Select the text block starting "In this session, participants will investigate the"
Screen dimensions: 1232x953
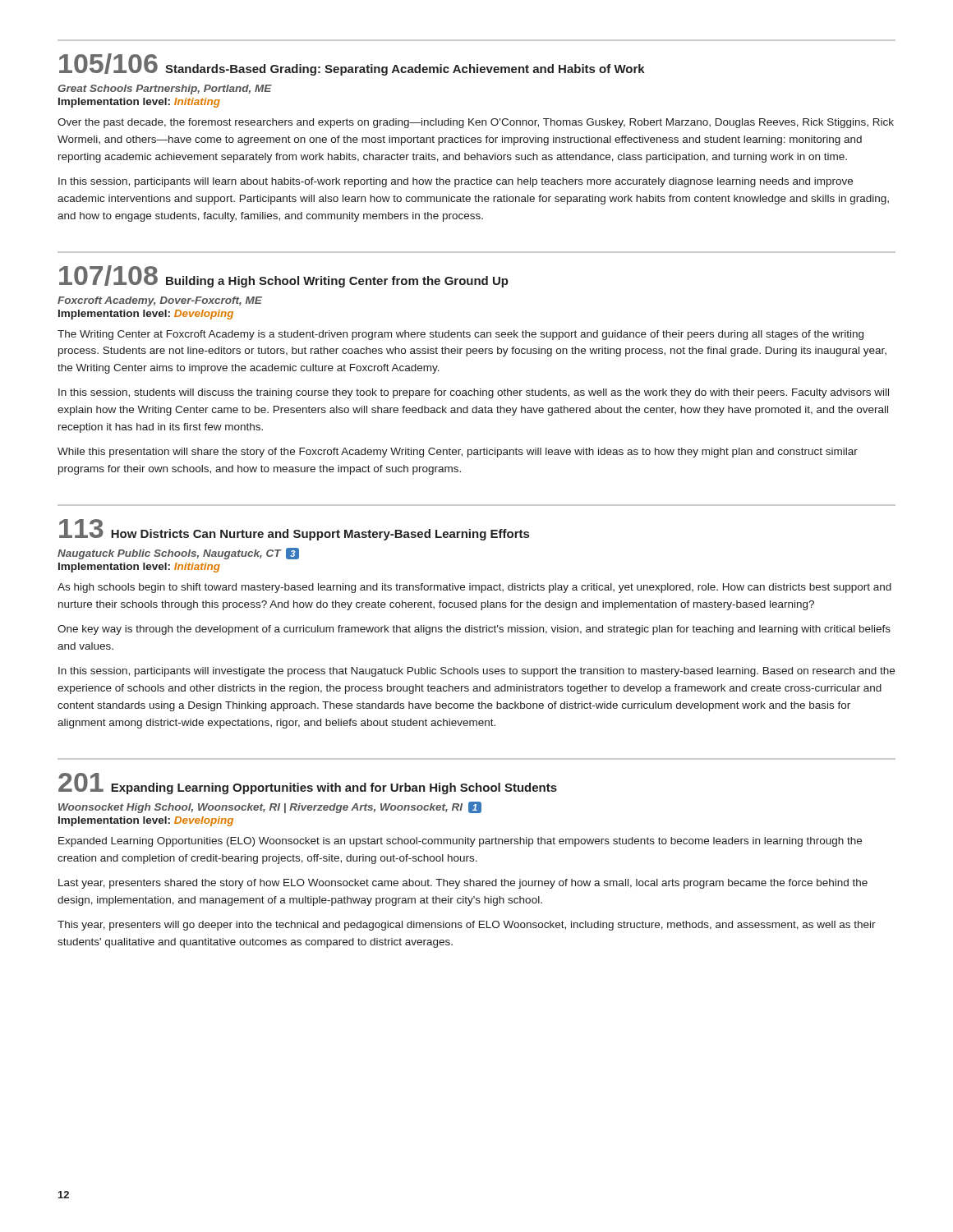[x=476, y=696]
